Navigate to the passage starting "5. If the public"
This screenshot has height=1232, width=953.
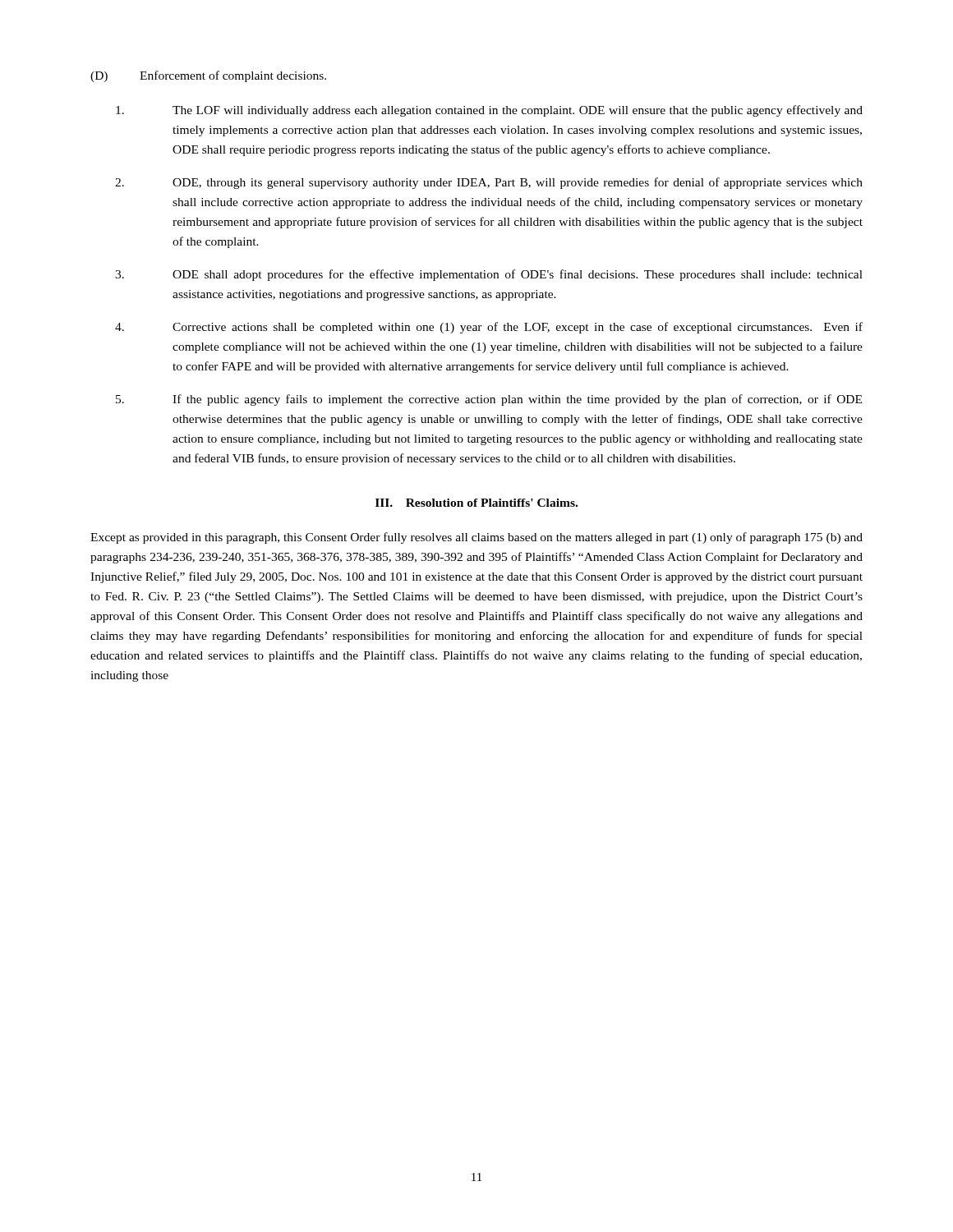476,429
